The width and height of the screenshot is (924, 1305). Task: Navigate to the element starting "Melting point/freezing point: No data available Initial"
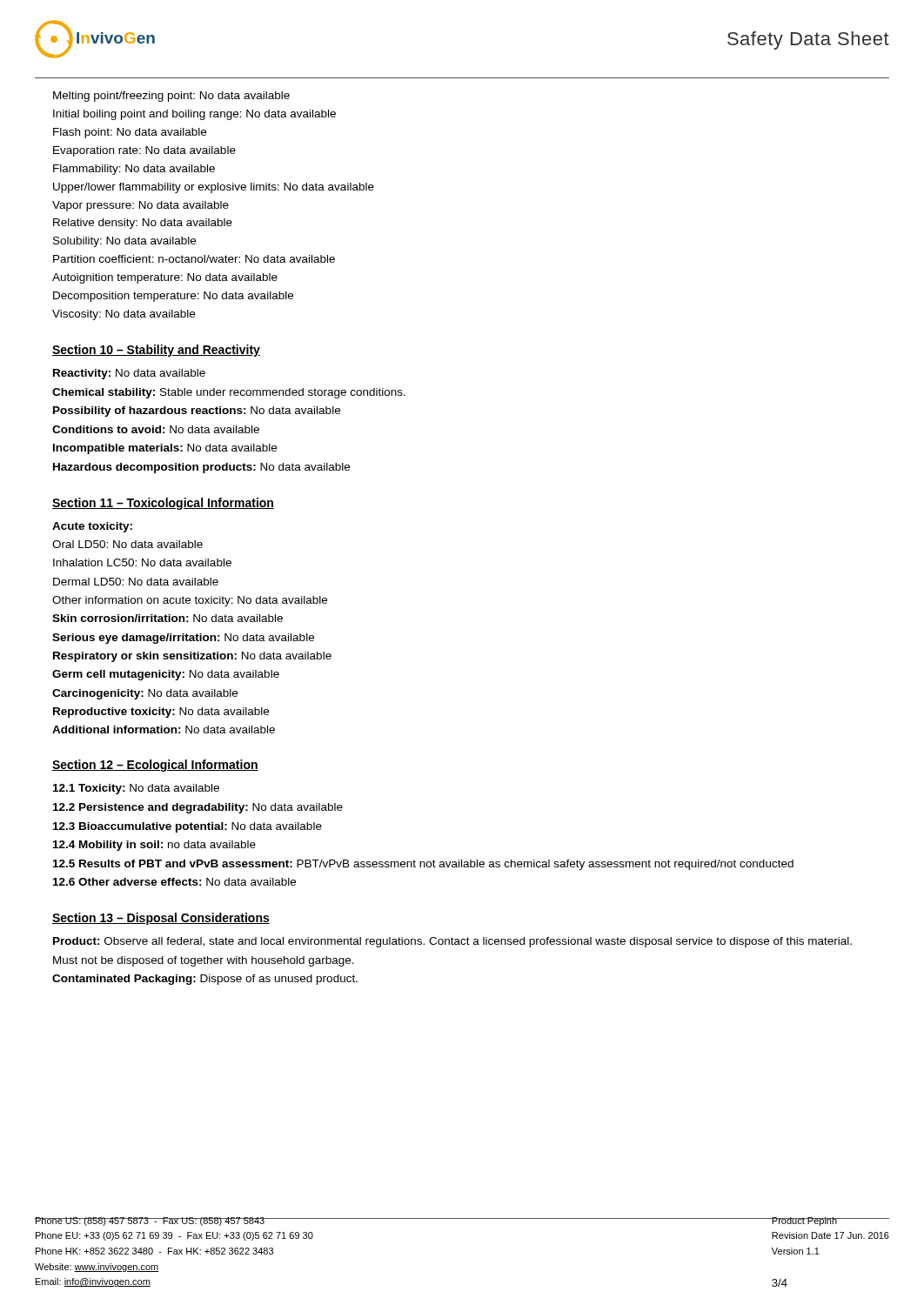[x=213, y=204]
